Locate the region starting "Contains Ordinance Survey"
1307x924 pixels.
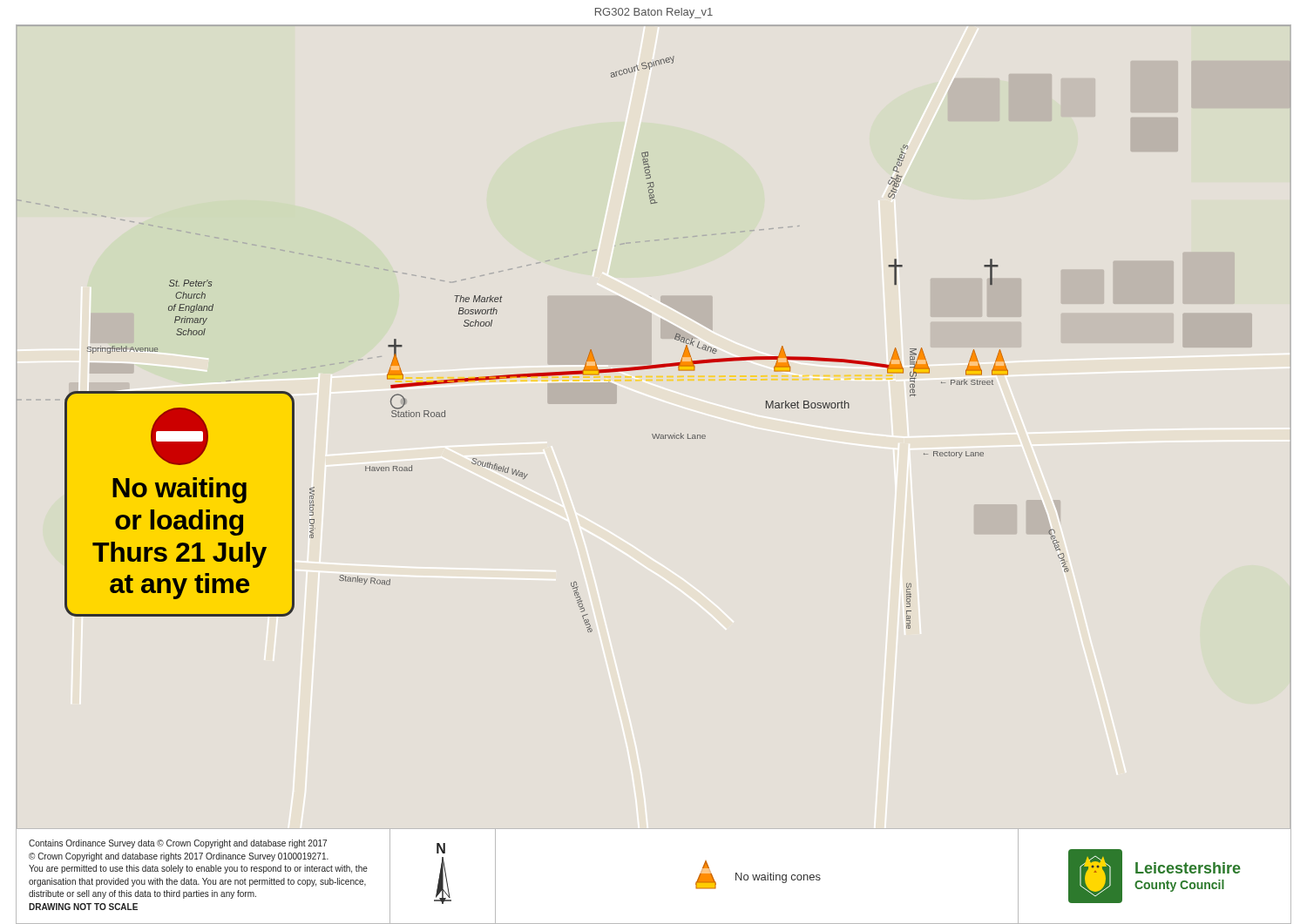198,875
